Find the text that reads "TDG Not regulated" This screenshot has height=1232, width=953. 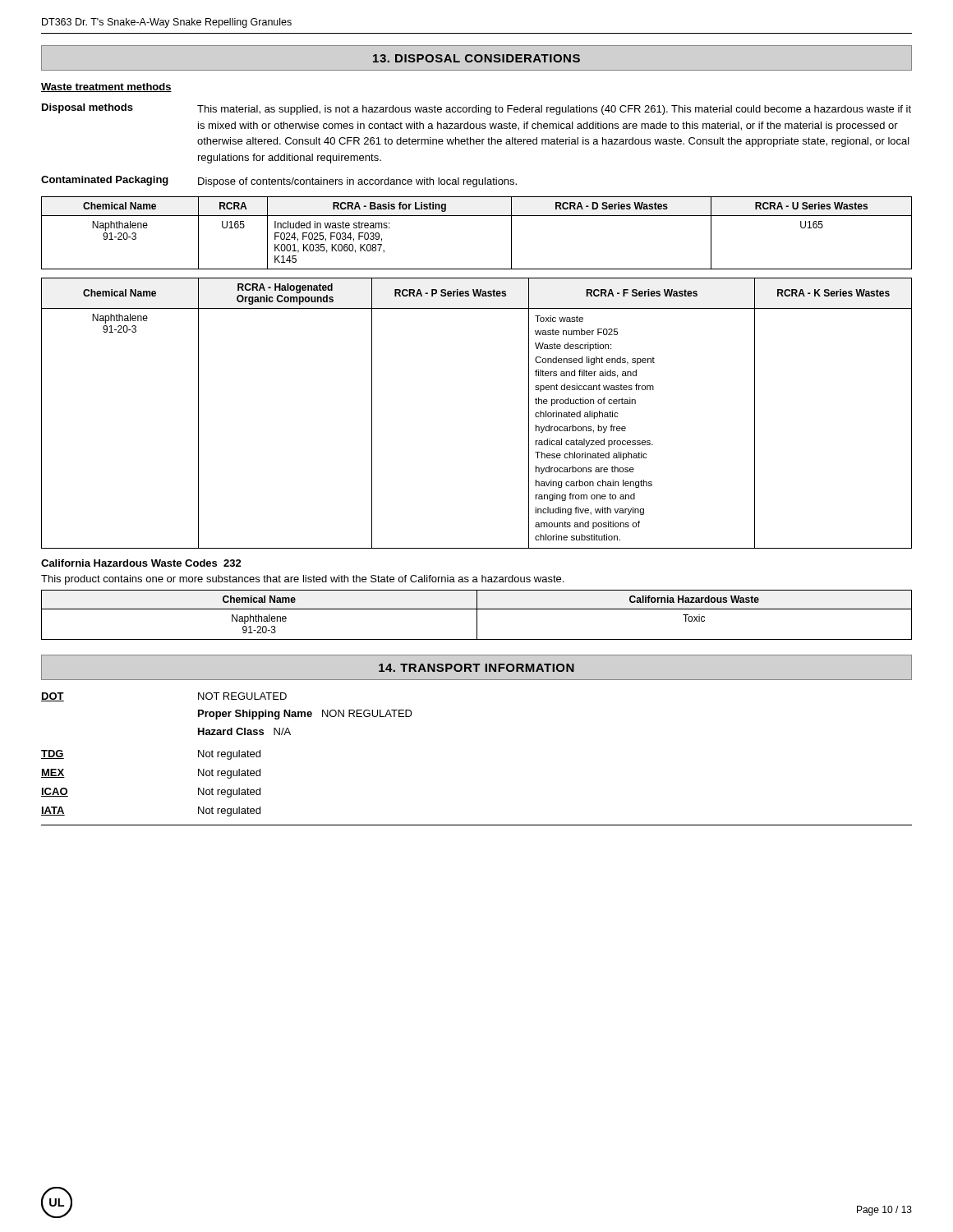[53, 755]
